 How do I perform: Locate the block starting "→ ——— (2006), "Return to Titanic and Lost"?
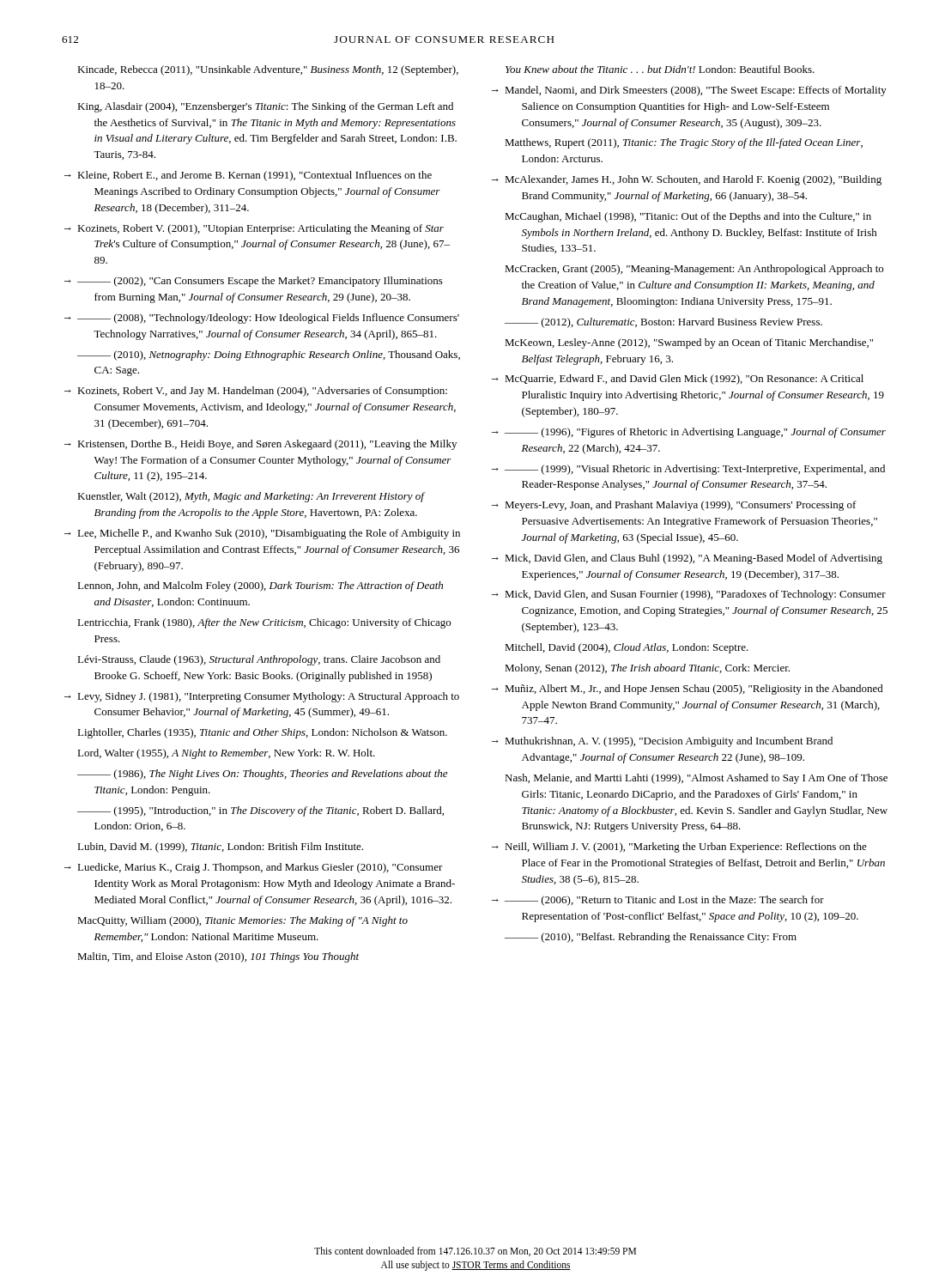pyautogui.click(x=689, y=908)
